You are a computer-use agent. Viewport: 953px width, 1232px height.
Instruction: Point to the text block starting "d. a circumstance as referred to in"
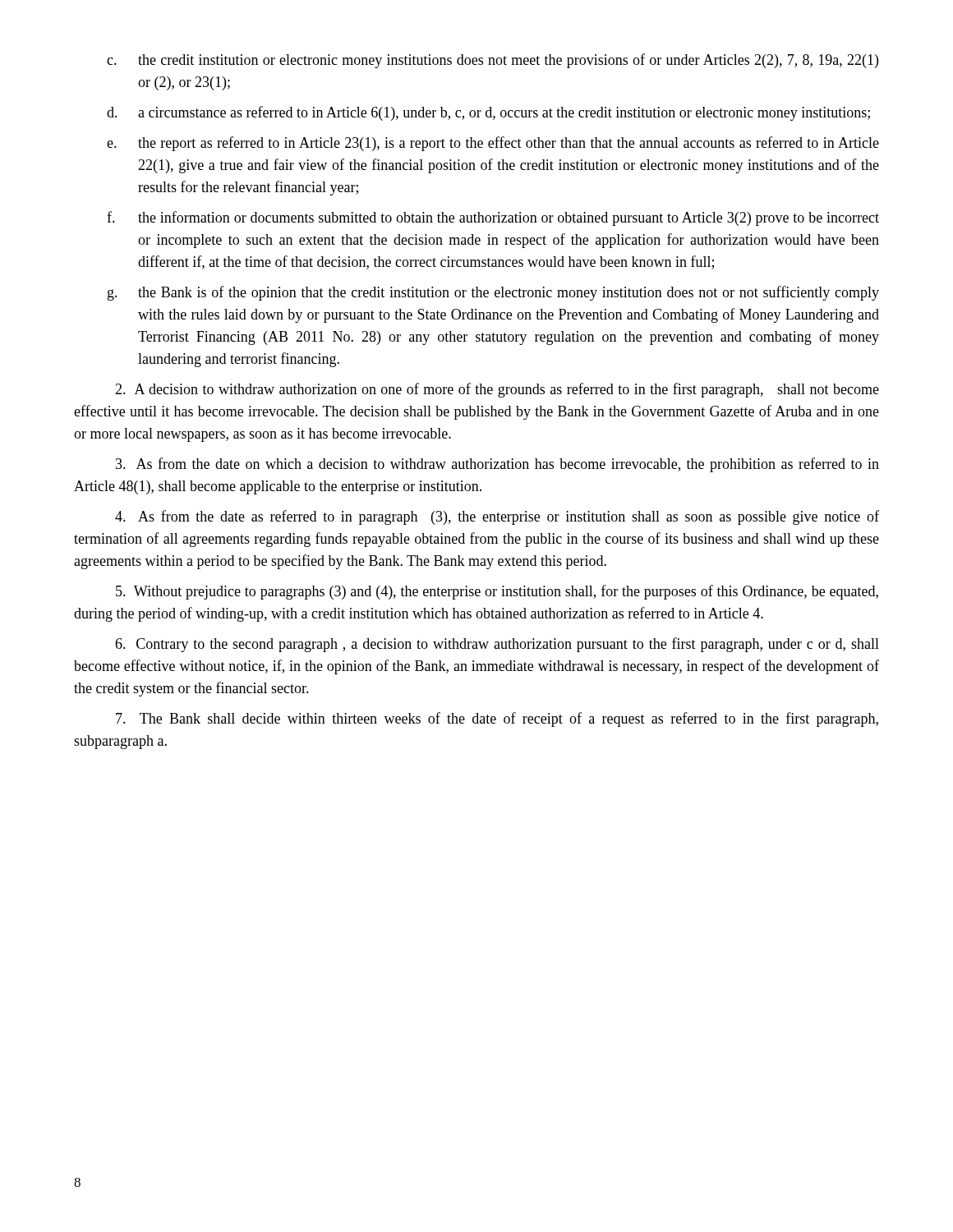point(493,113)
